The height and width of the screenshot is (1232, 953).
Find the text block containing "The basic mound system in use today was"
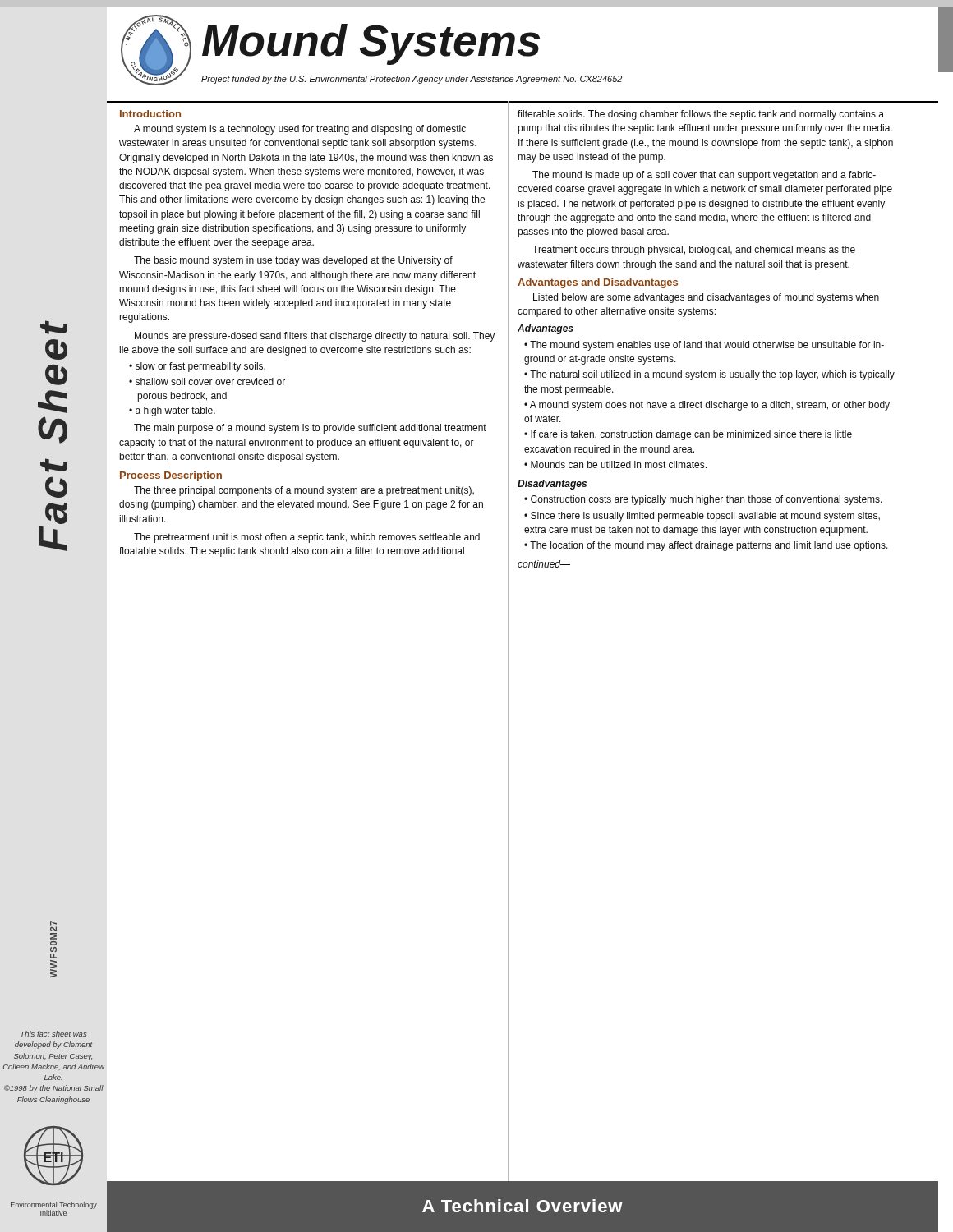[x=297, y=289]
